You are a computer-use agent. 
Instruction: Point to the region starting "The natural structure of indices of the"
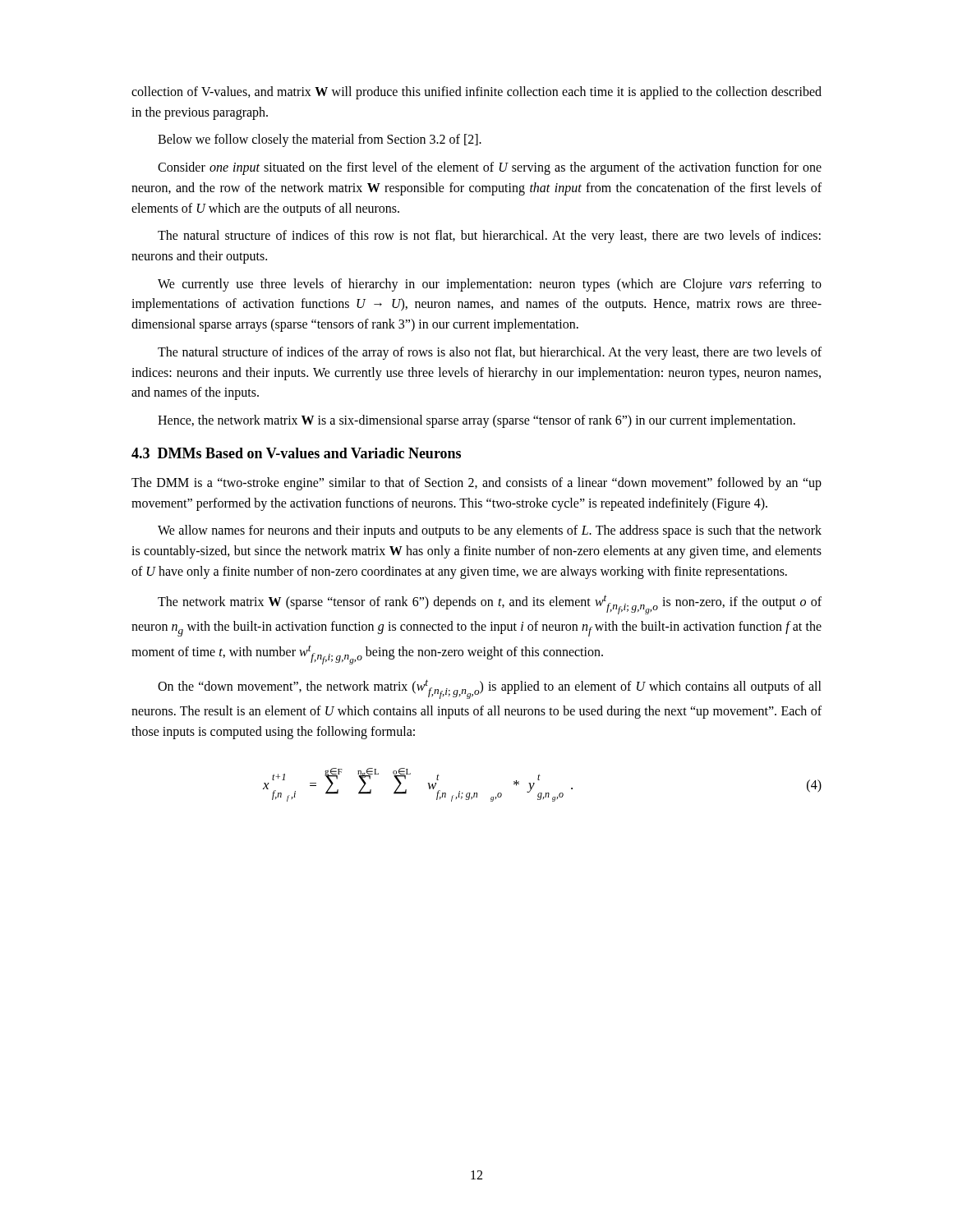click(476, 372)
